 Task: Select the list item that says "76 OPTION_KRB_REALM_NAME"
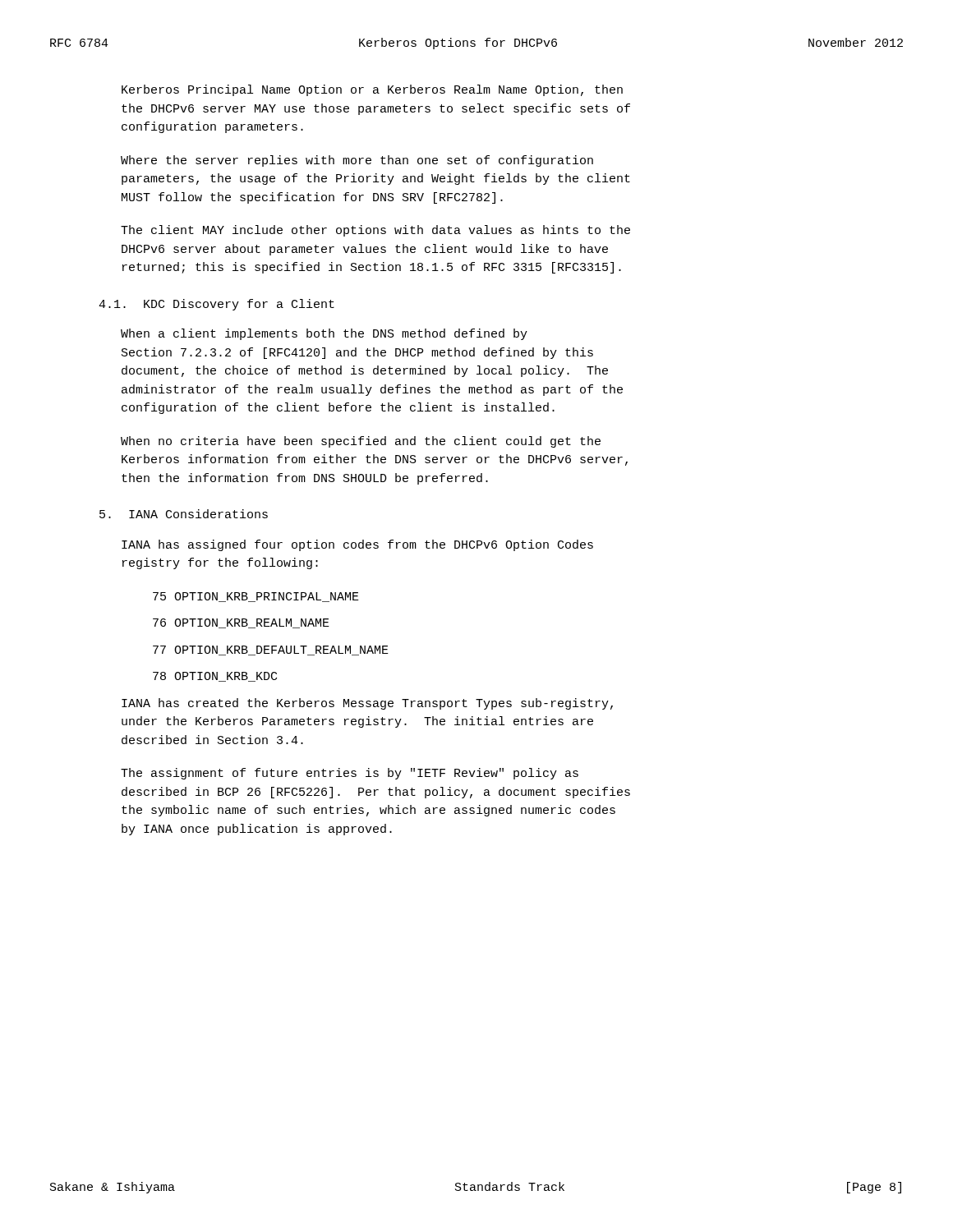222,624
